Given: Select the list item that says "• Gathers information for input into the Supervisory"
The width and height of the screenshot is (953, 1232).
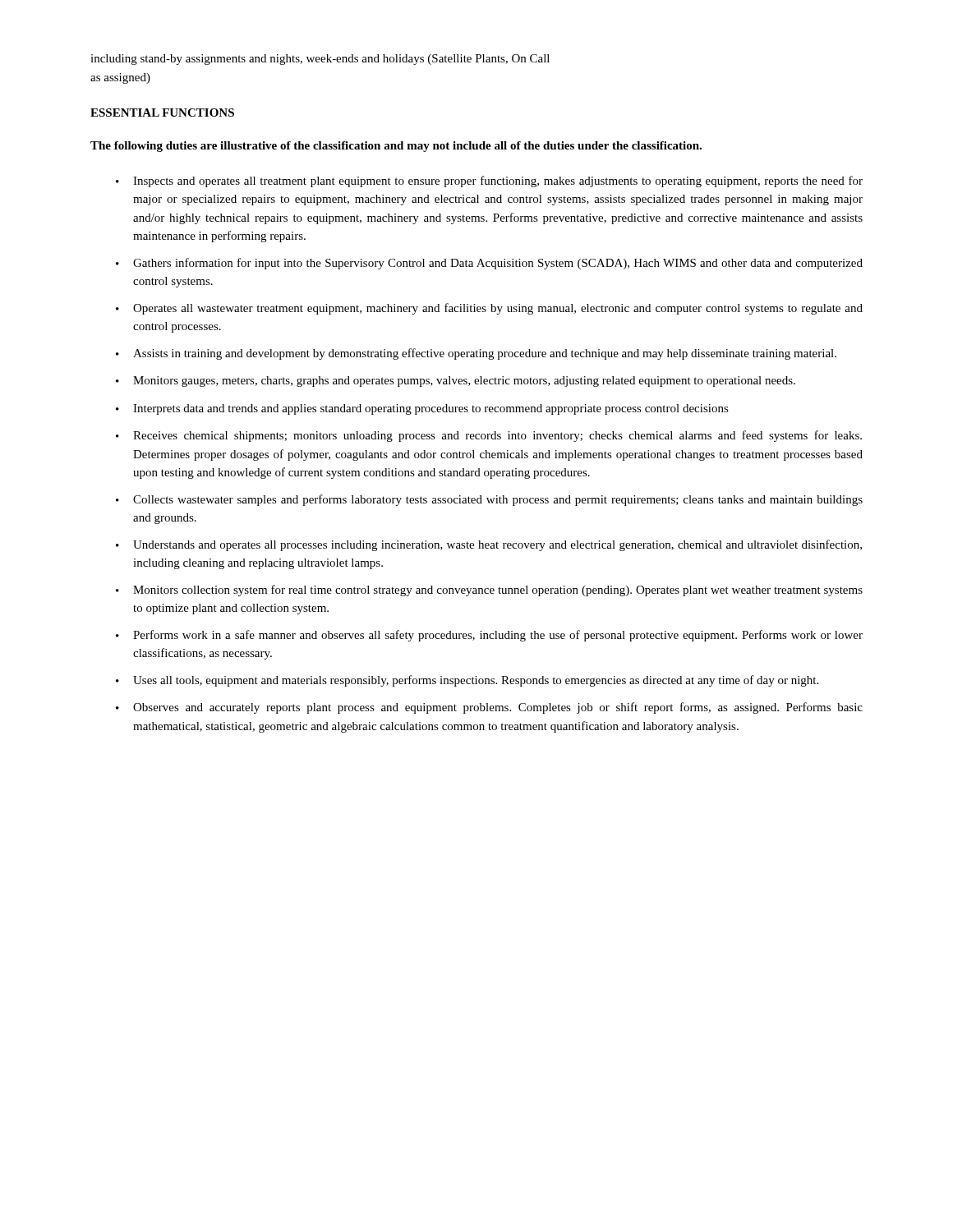Looking at the screenshot, I should (x=489, y=272).
